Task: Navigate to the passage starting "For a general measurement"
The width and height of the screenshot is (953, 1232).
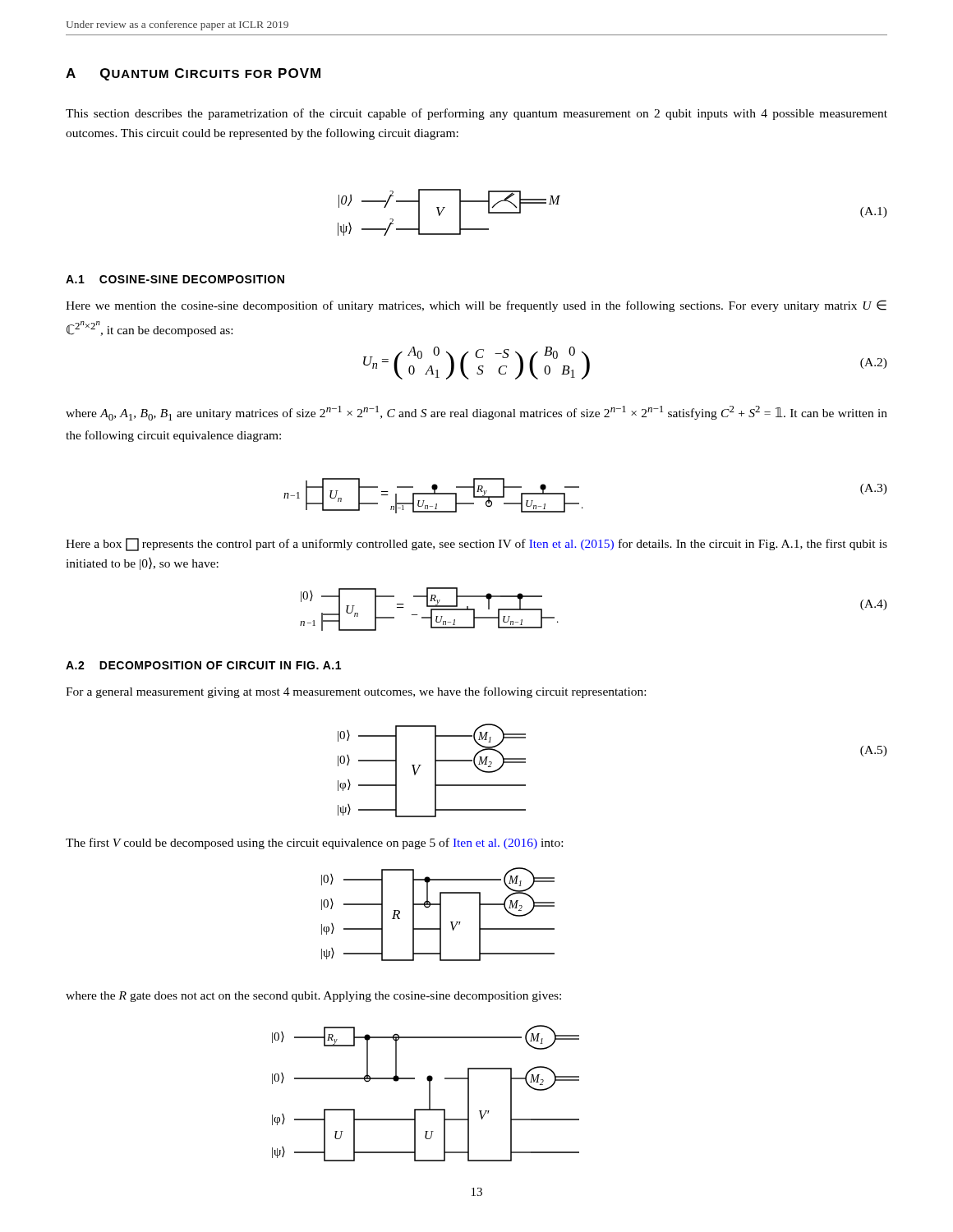Action: 356,691
